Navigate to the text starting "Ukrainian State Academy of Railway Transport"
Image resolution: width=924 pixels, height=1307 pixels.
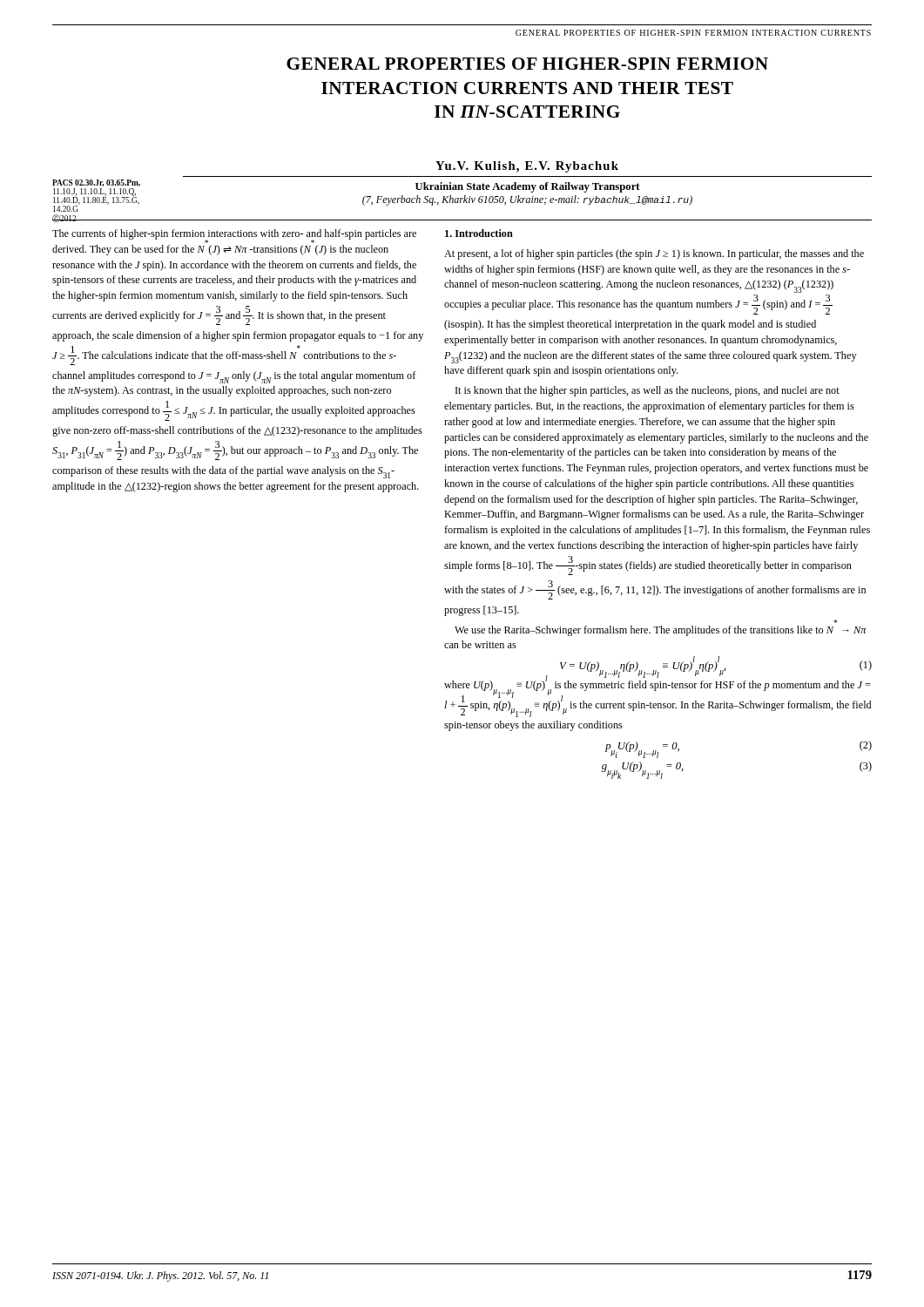[x=527, y=193]
